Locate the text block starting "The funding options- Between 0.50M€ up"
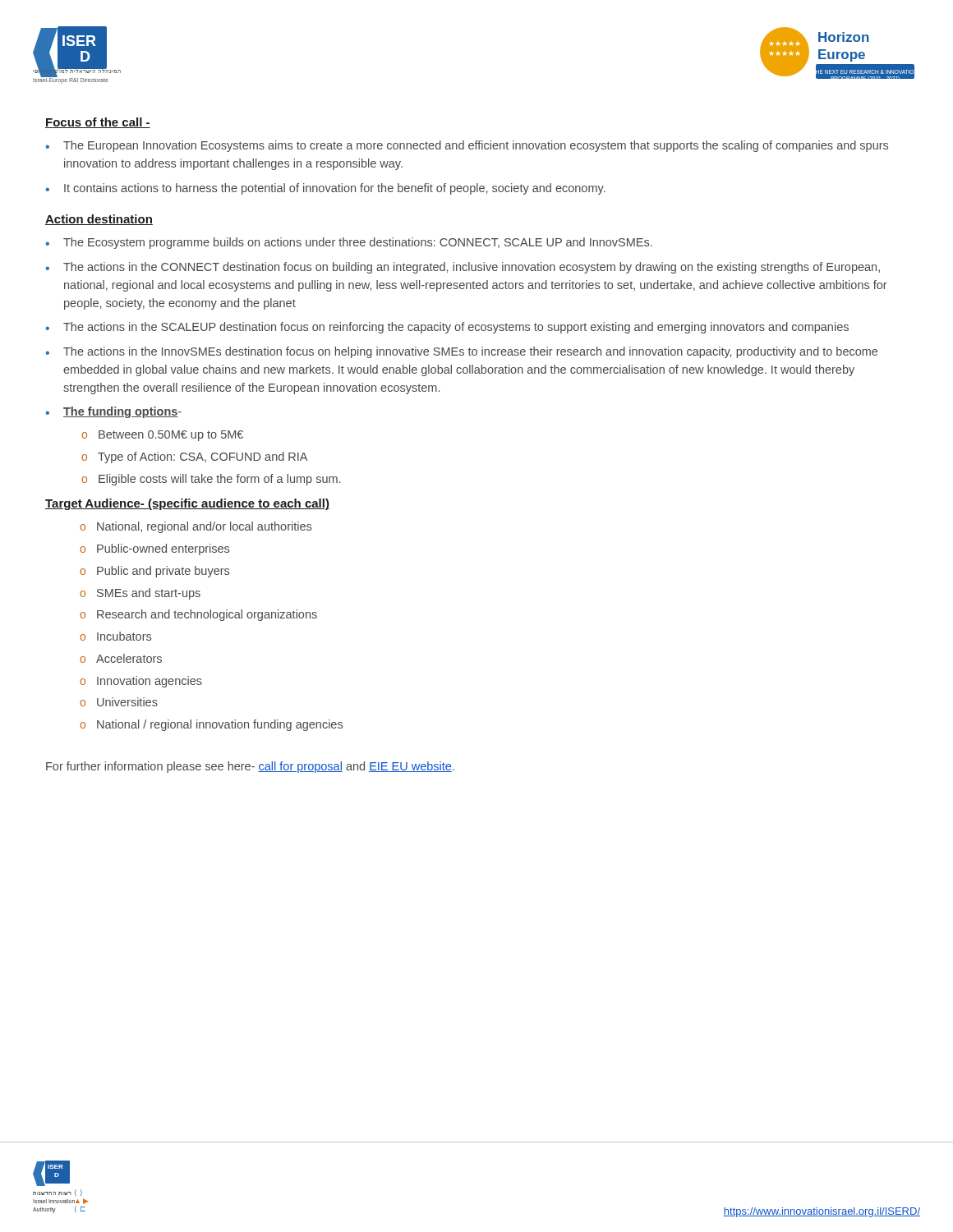 (x=122, y=412)
